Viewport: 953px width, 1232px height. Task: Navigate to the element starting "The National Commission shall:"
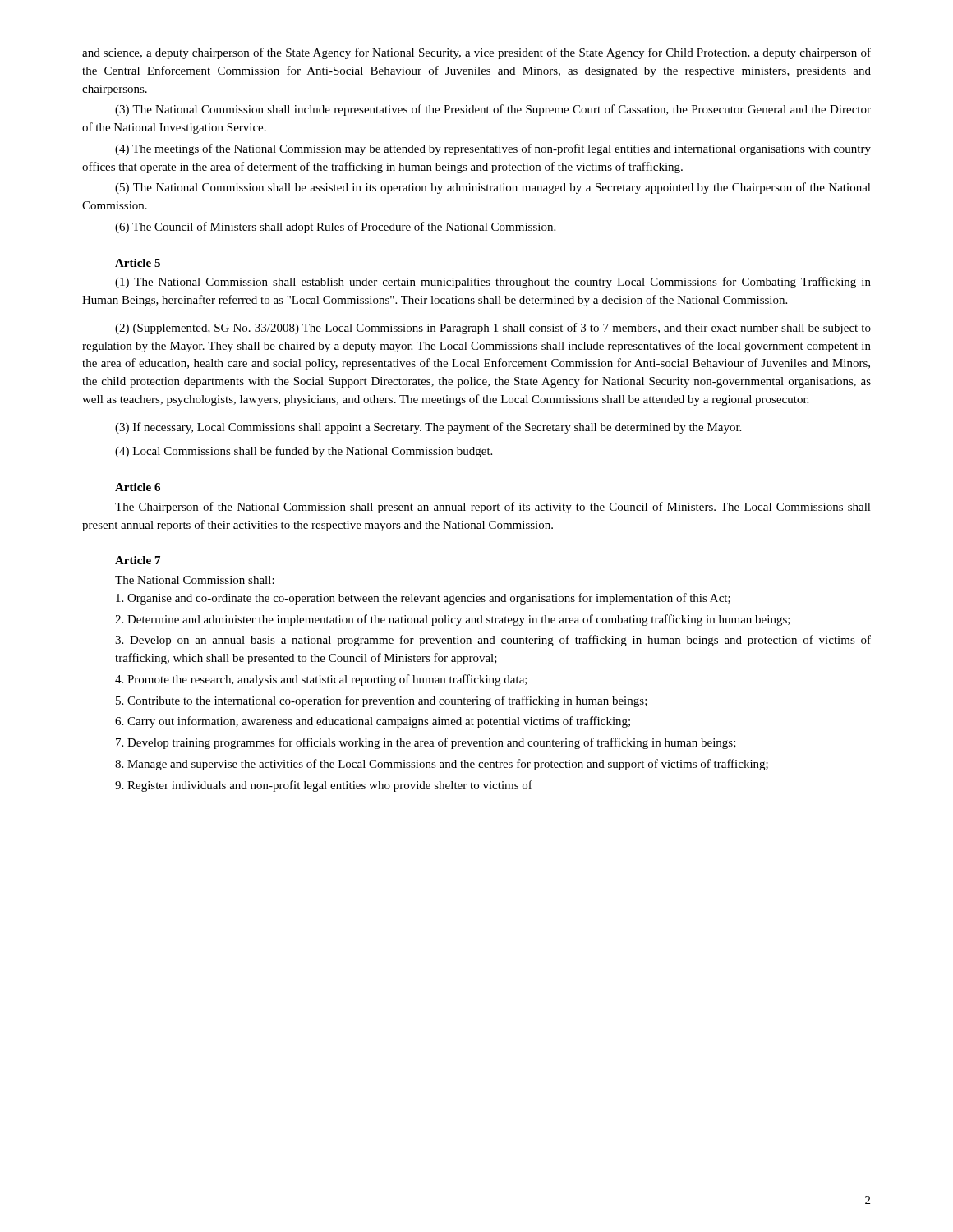click(195, 580)
